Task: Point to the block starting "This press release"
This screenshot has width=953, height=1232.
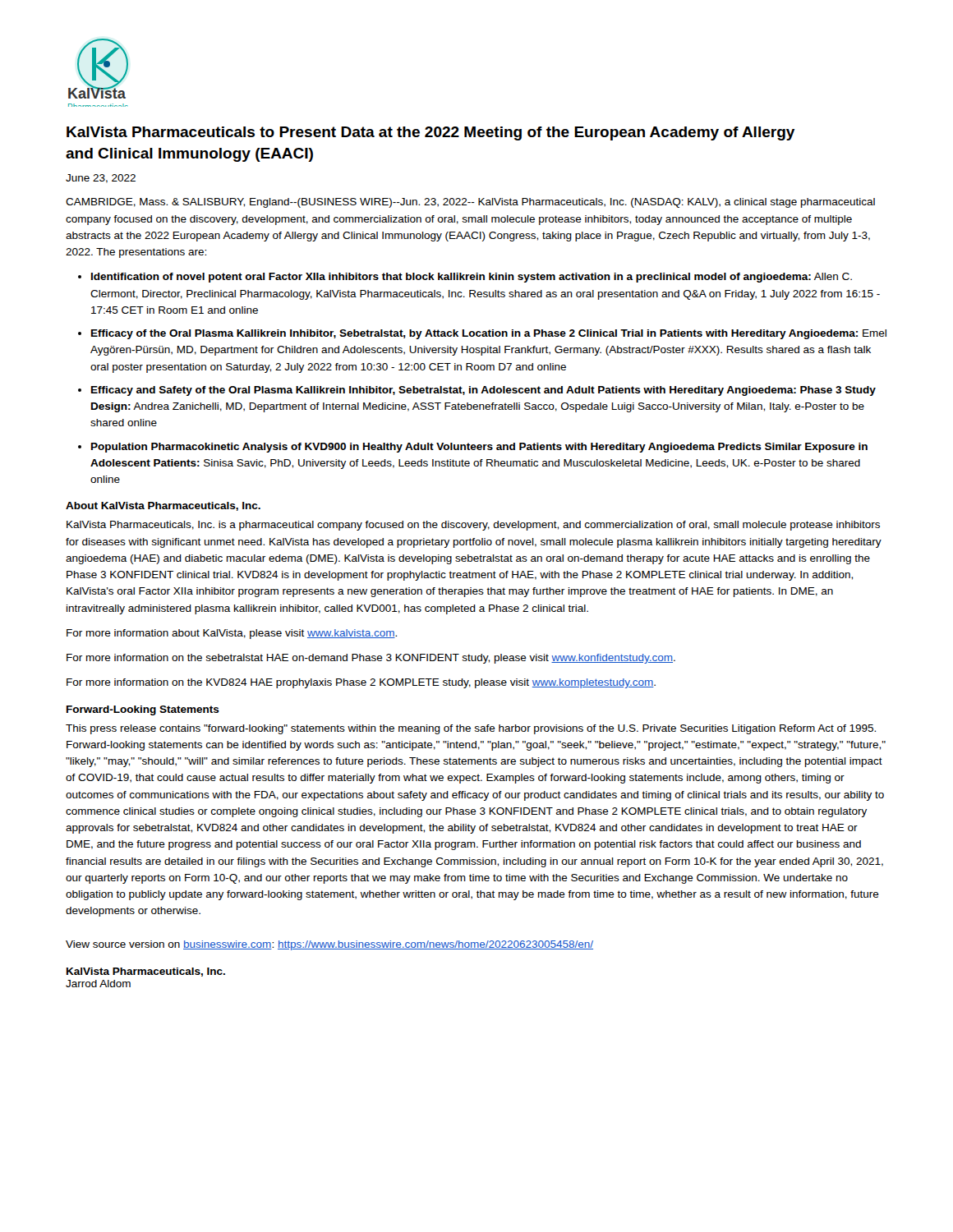Action: point(476,819)
